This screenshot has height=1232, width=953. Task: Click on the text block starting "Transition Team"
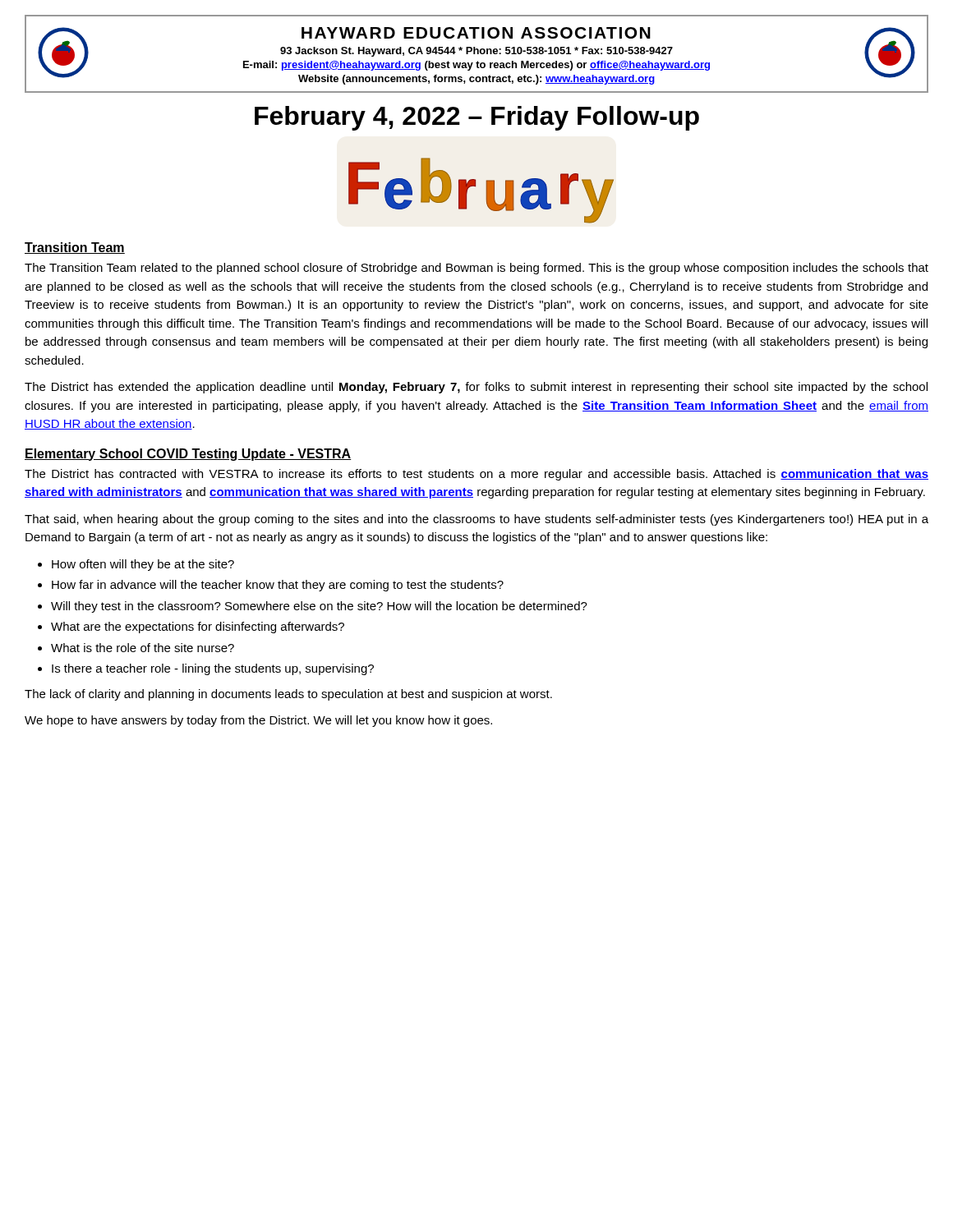[x=75, y=248]
